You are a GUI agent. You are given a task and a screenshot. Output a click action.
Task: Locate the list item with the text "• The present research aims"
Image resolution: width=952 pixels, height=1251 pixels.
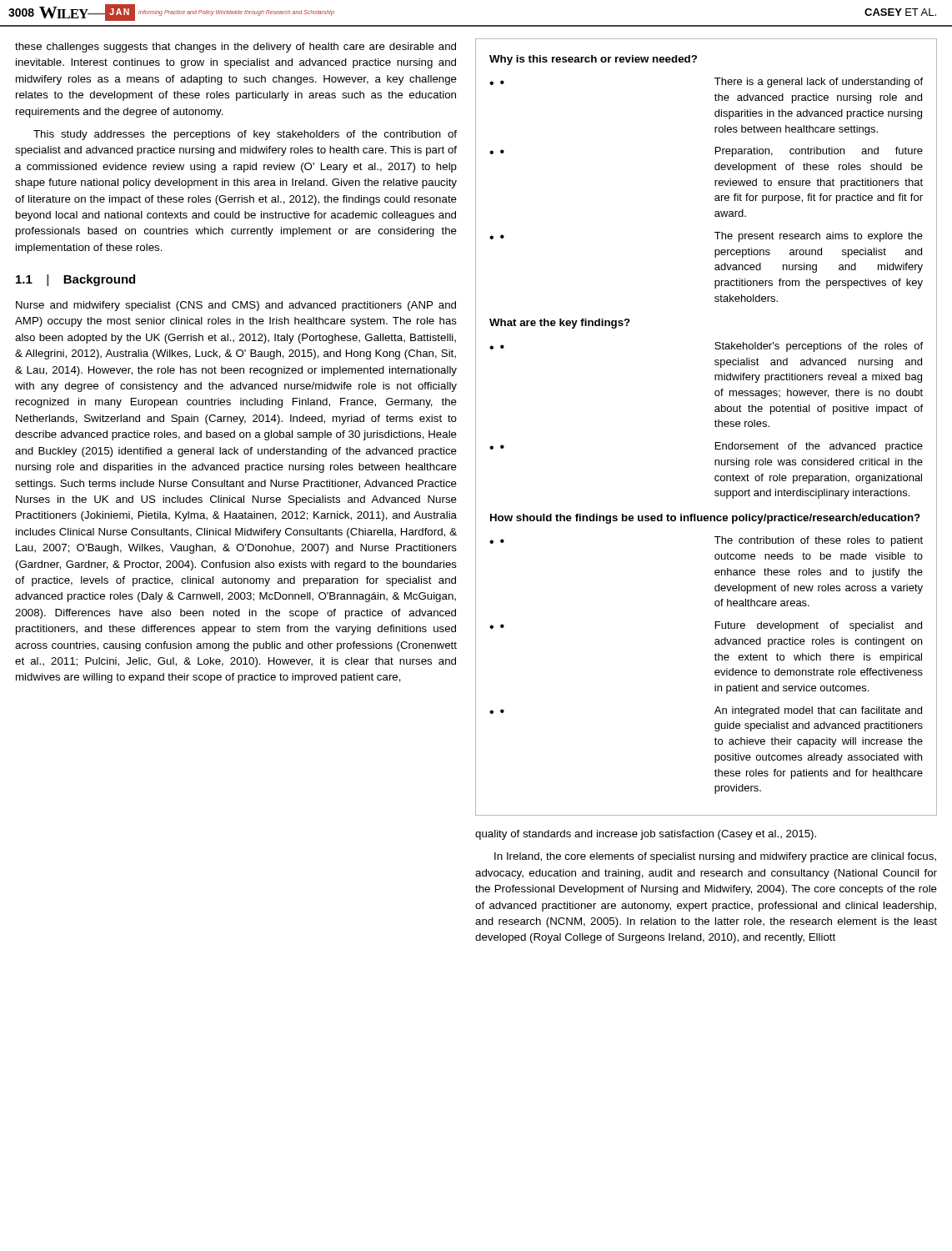coord(711,267)
